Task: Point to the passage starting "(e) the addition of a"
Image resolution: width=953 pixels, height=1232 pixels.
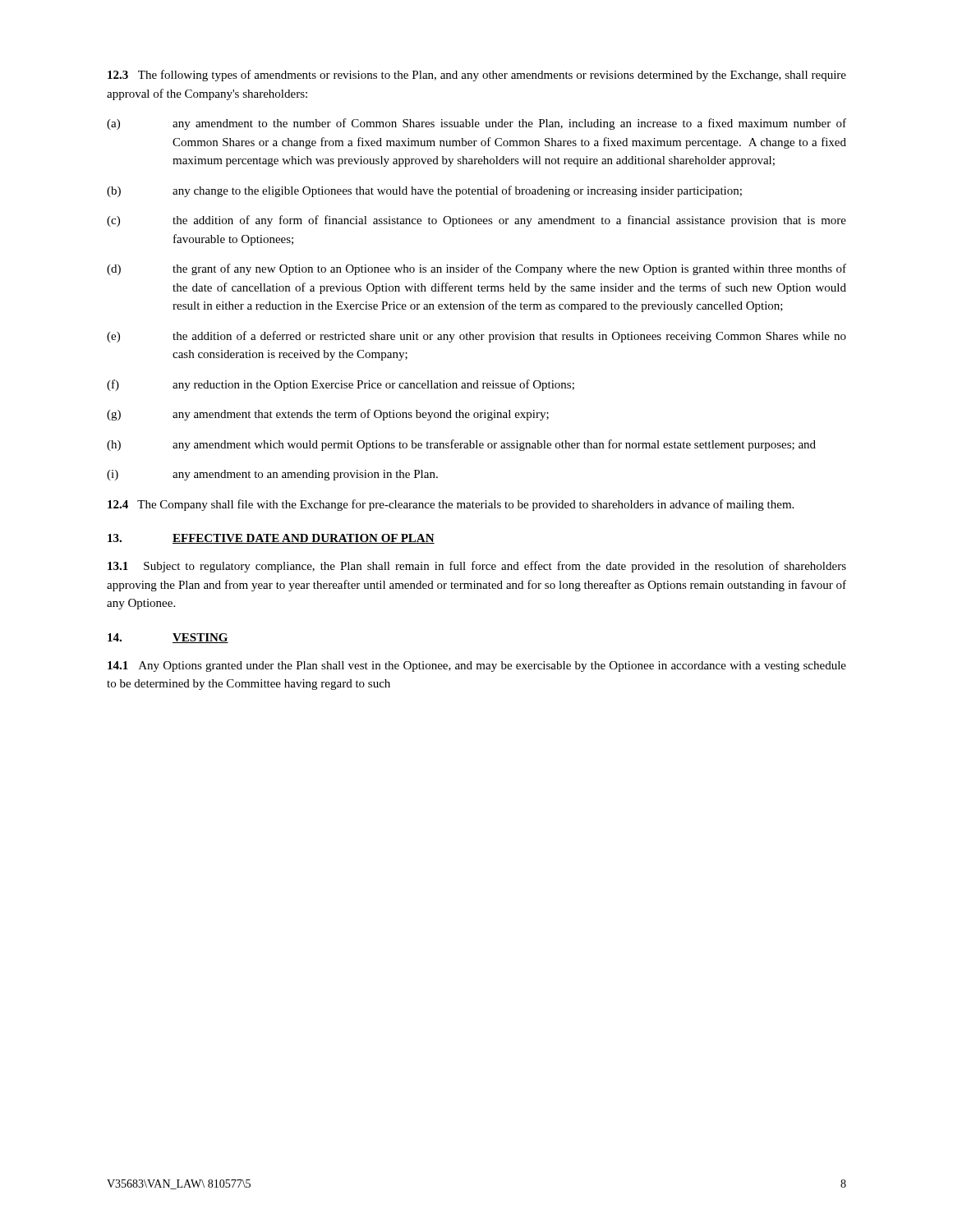Action: (476, 345)
